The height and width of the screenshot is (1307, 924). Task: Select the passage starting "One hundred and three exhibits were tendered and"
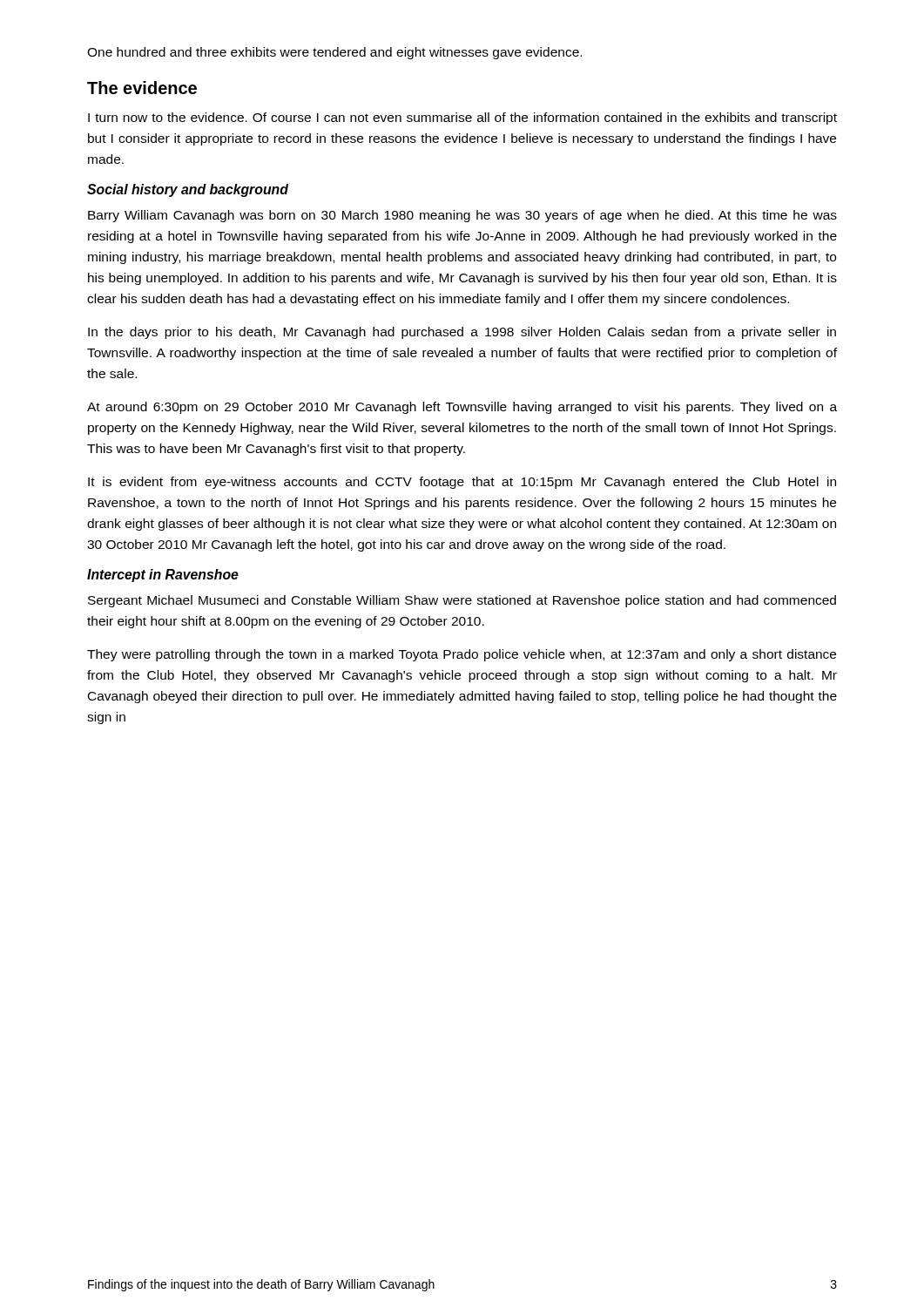pyautogui.click(x=335, y=52)
